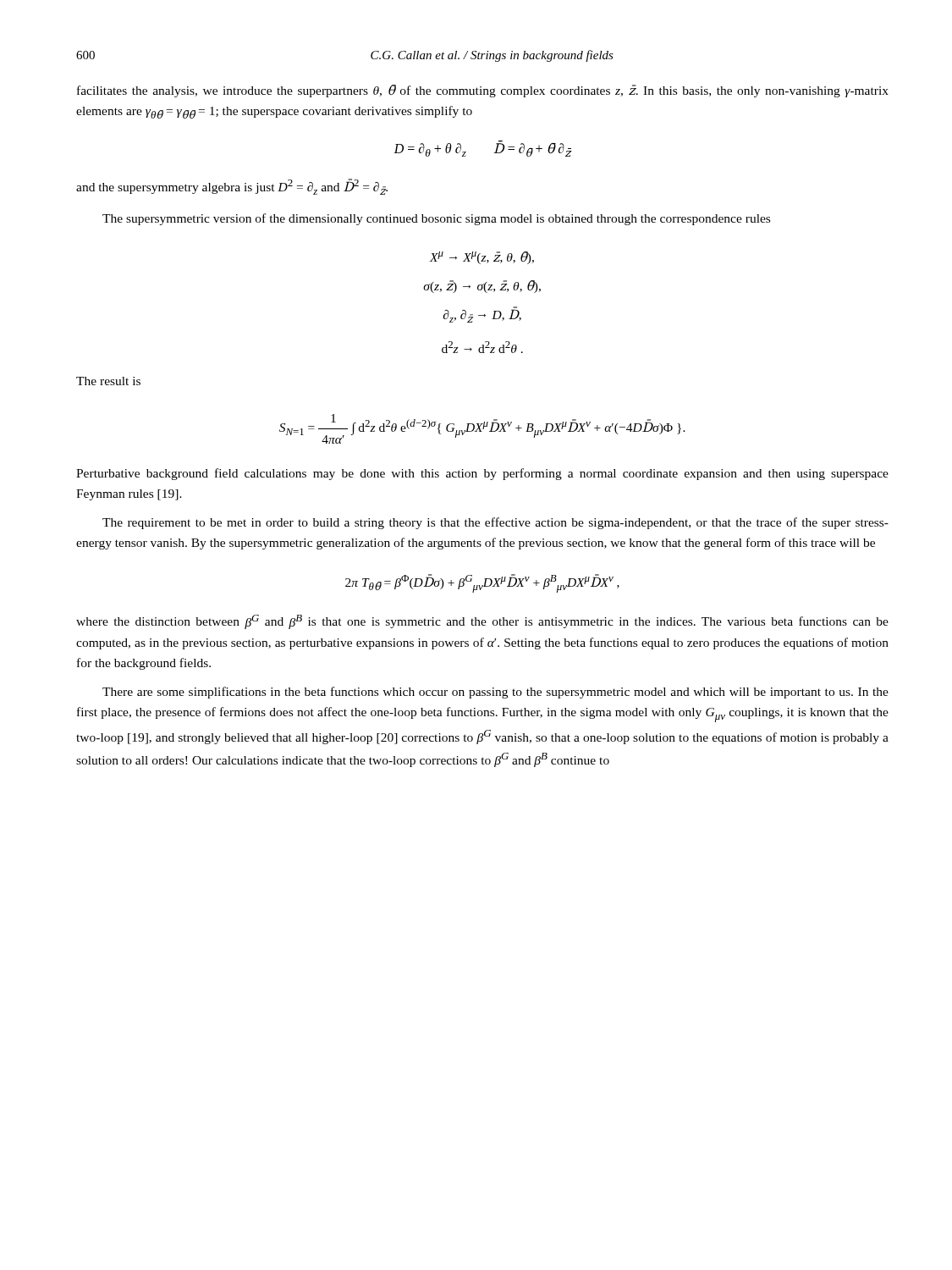The image size is (952, 1270).
Task: Navigate to the block starting "2π Tθθ̄ = βΦ(DD̄σ) + βGμνDXμD̄Xν + βBμνDXμD̄Xν"
Action: pos(482,583)
